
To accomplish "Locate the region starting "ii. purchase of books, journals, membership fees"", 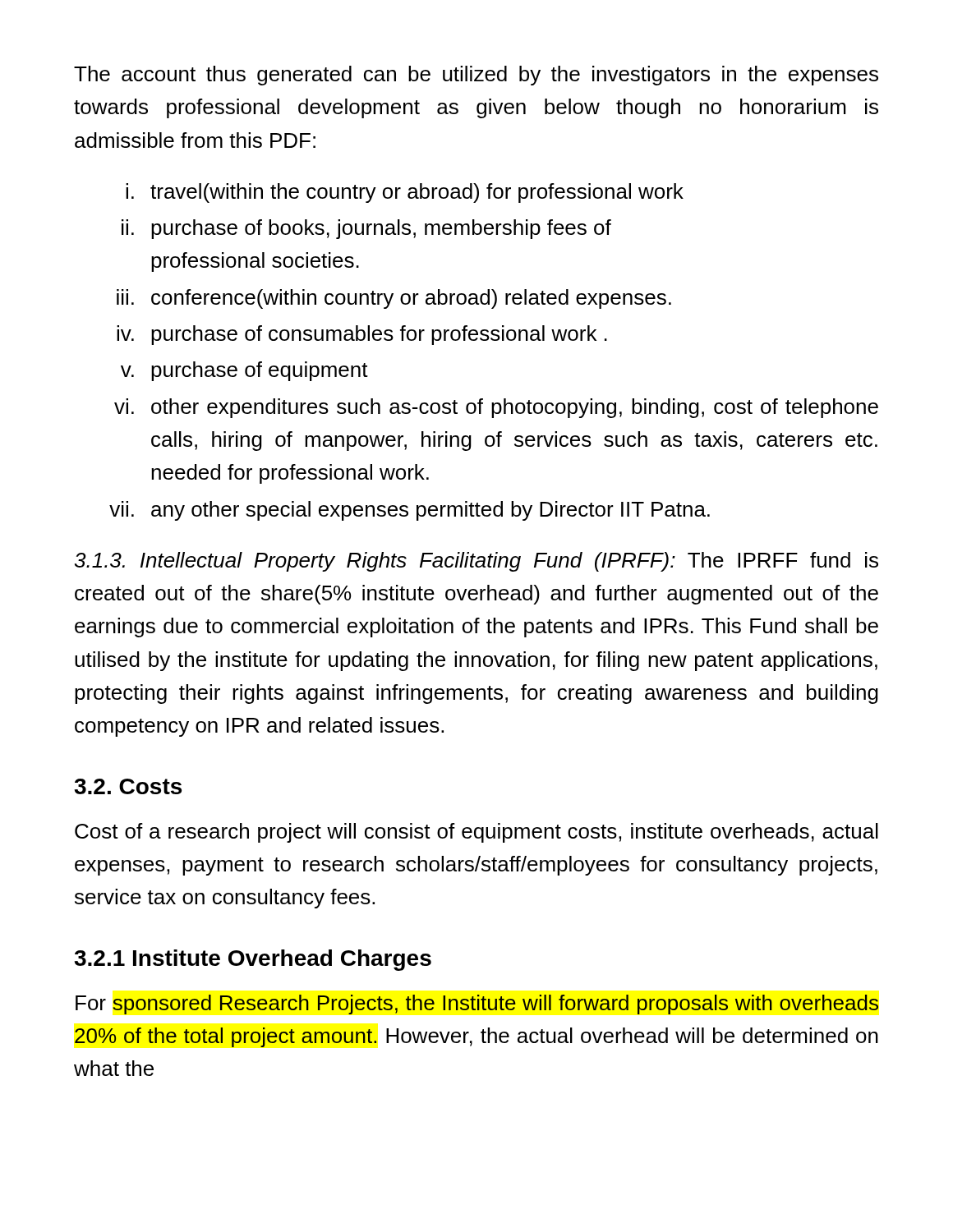I will coord(476,244).
